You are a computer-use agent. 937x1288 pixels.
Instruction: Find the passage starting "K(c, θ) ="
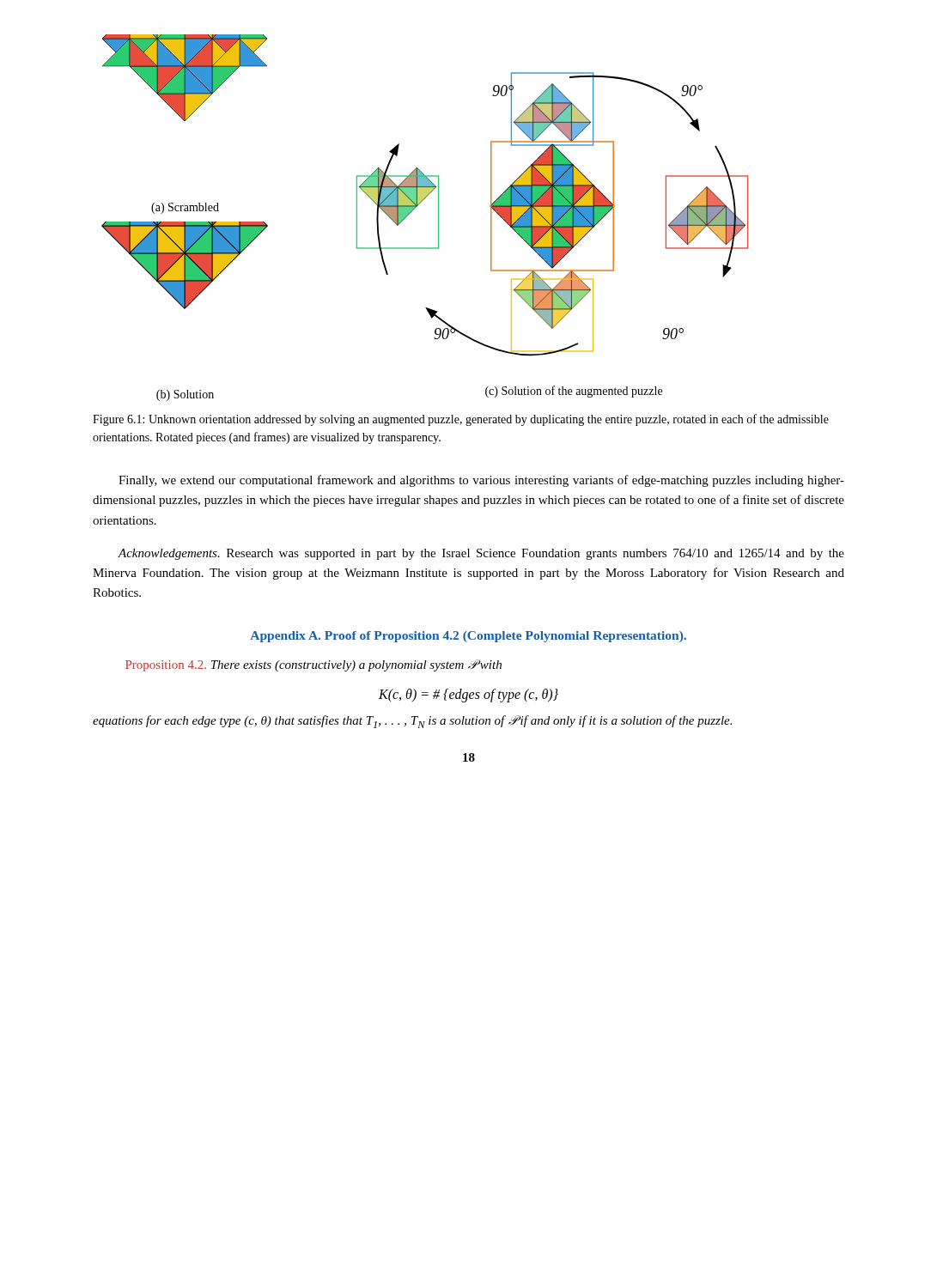468,694
